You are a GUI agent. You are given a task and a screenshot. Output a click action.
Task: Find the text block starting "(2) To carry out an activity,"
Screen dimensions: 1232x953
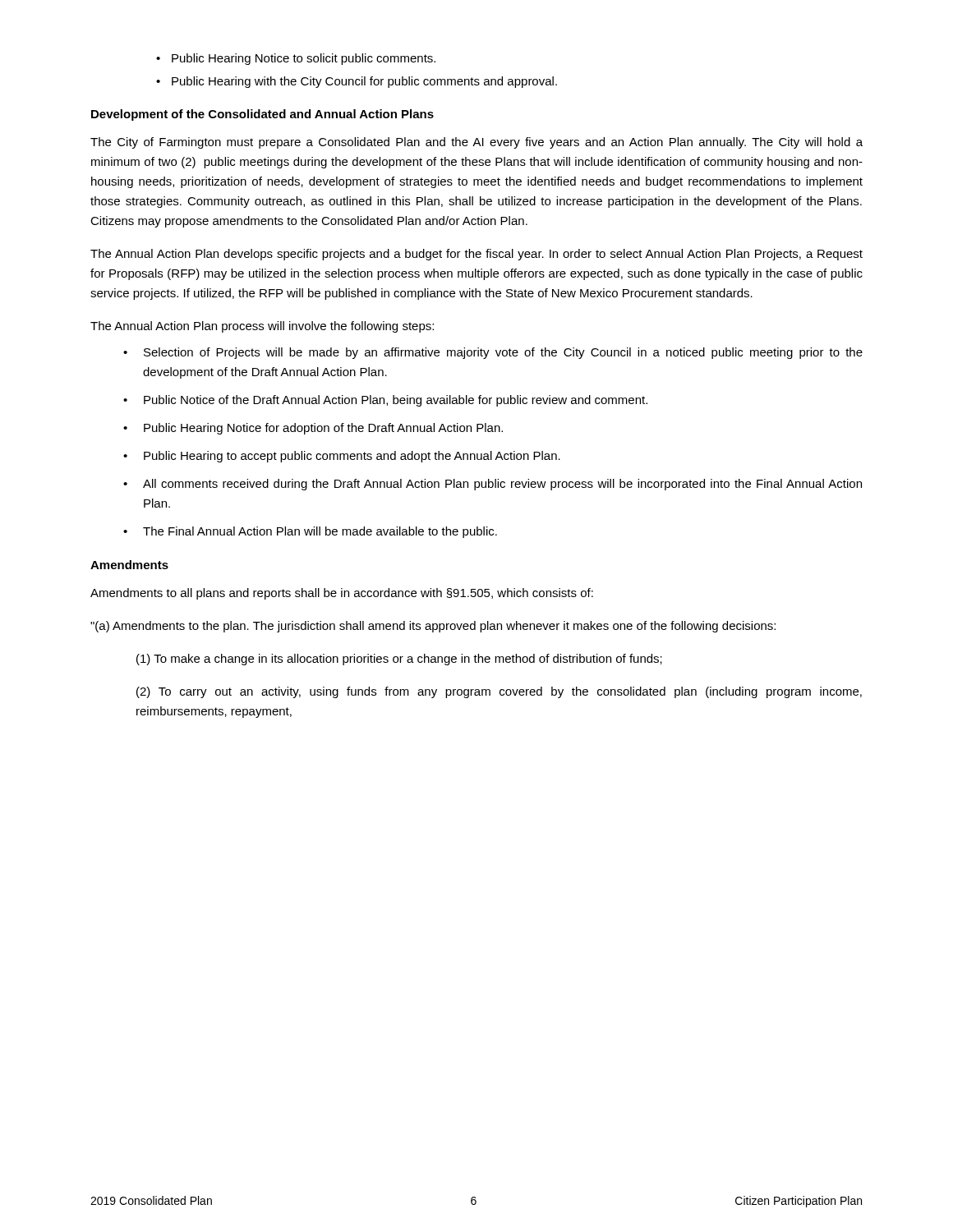tap(499, 701)
